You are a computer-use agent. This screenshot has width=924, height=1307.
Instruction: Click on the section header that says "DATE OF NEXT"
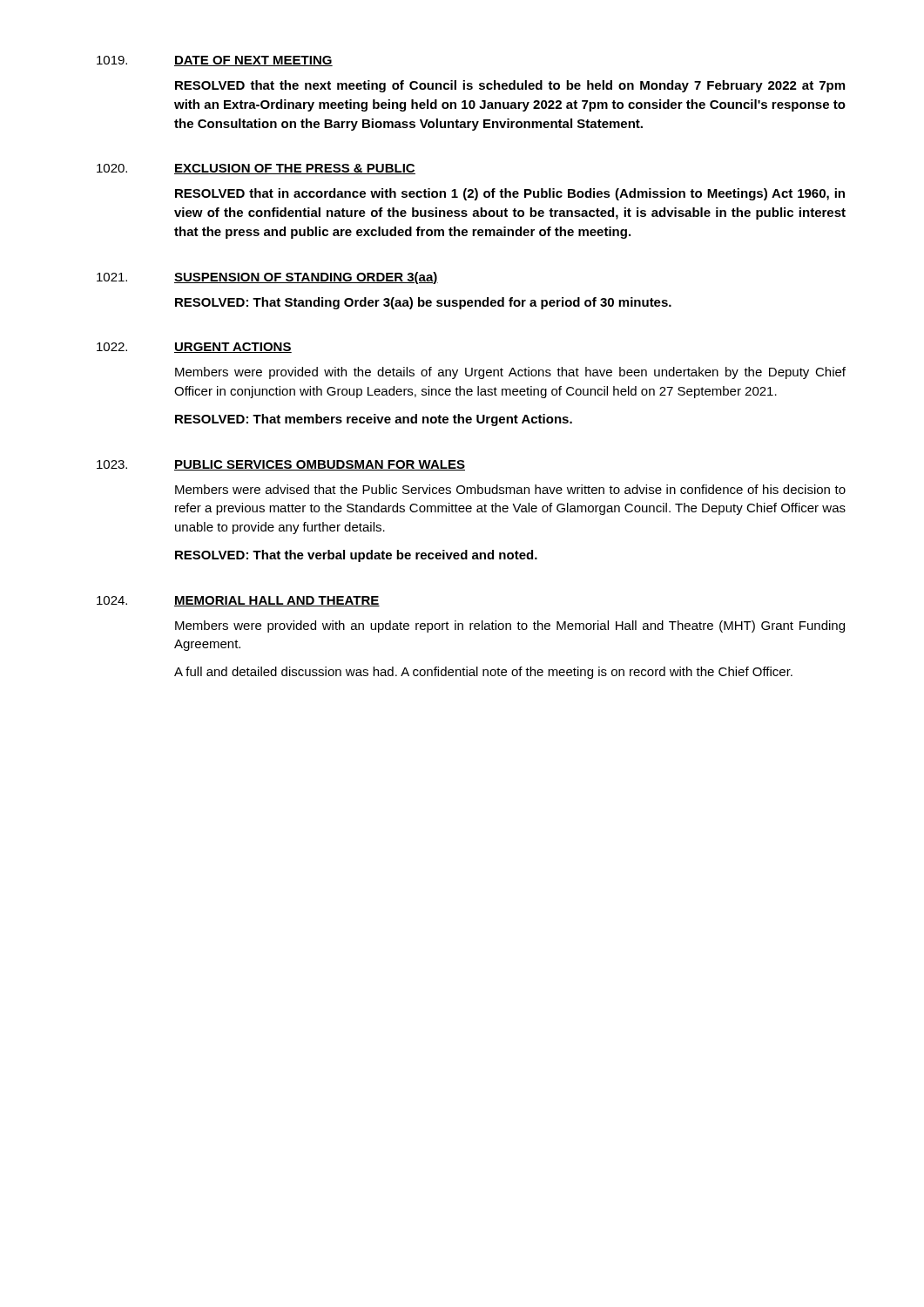point(253,60)
